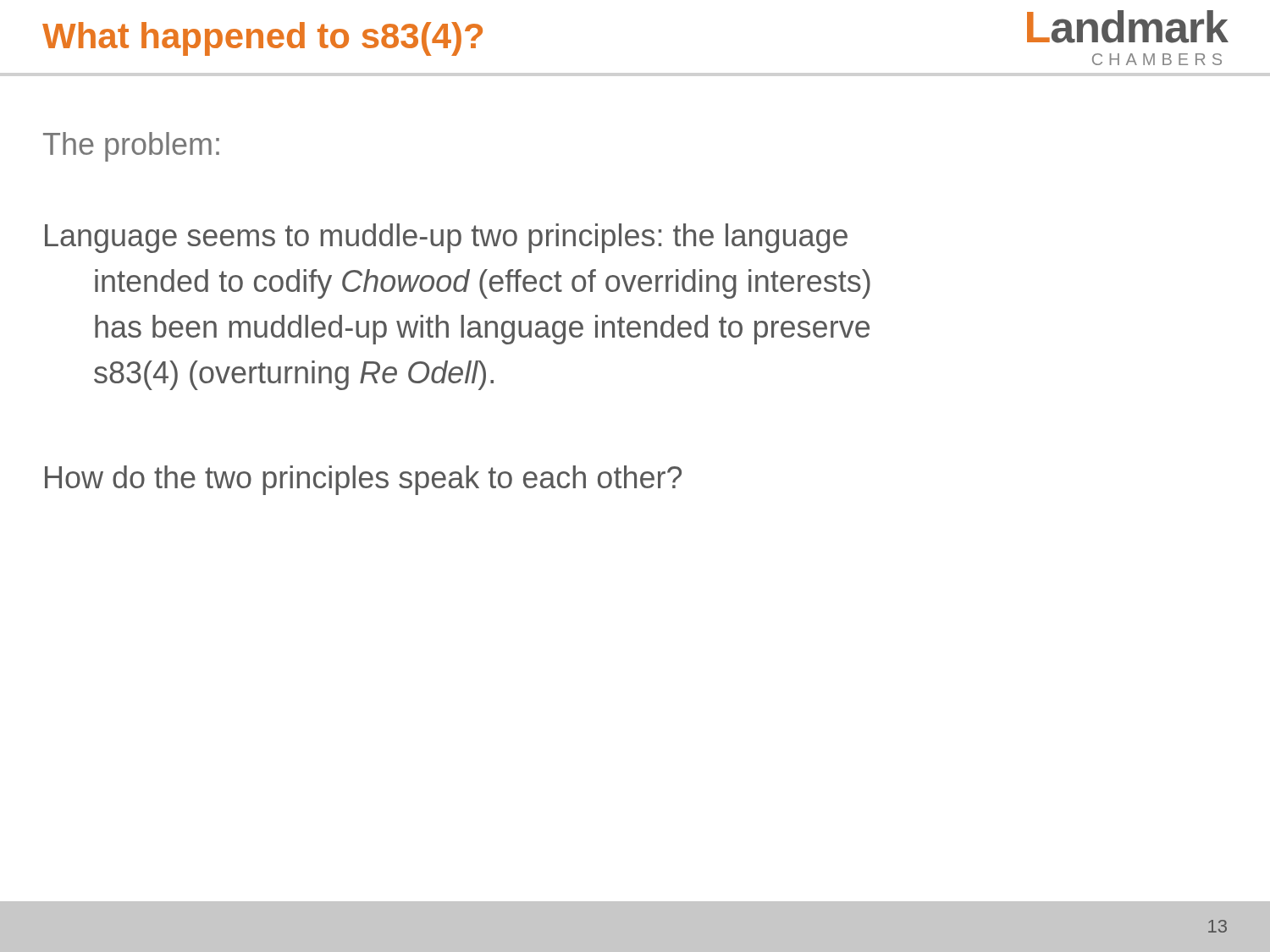Click where it says "What happened to s83(4)?"

coord(264,36)
